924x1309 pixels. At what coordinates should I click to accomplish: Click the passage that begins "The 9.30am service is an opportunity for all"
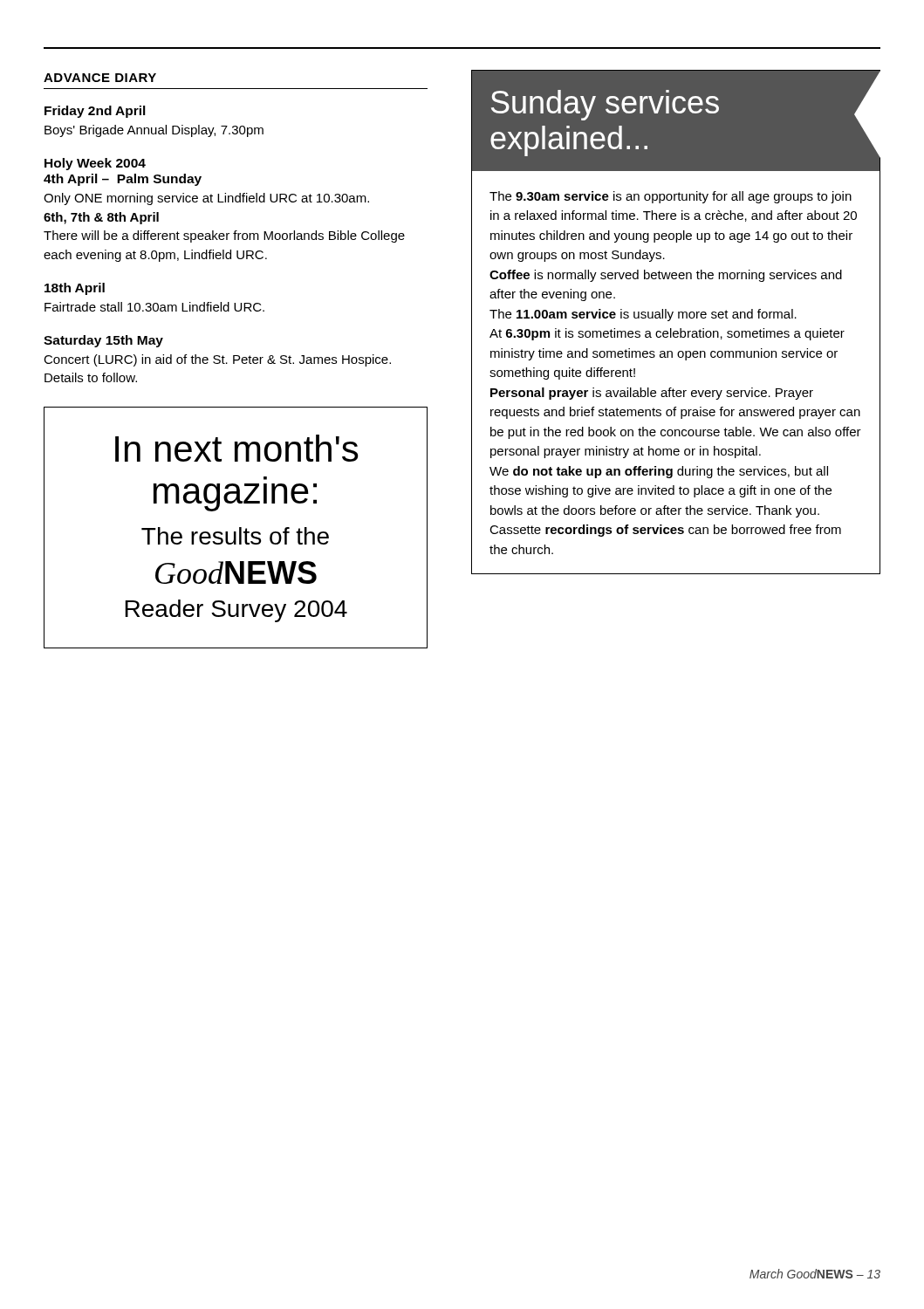pyautogui.click(x=676, y=226)
